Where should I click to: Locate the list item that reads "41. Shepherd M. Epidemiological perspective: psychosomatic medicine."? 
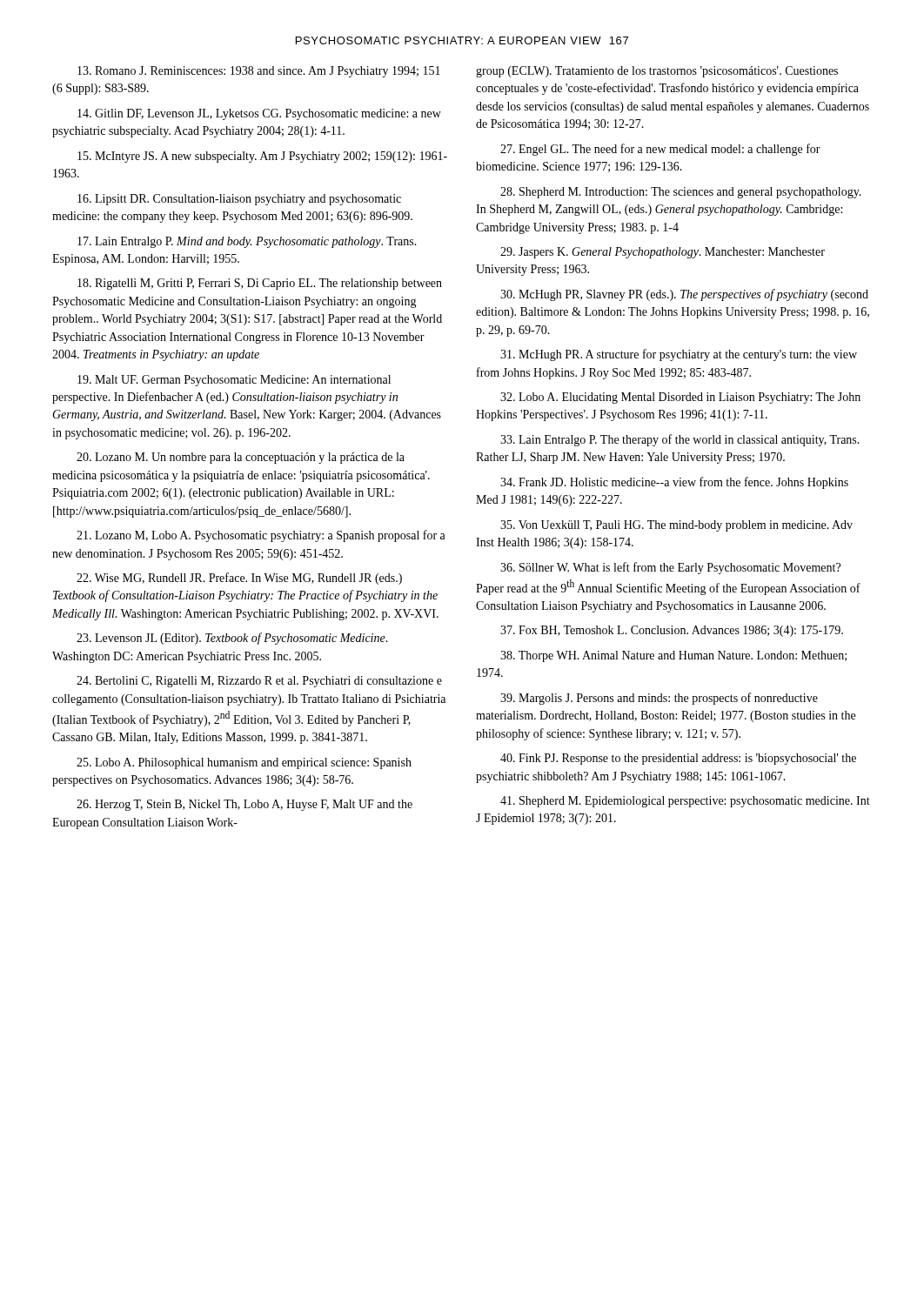673,810
